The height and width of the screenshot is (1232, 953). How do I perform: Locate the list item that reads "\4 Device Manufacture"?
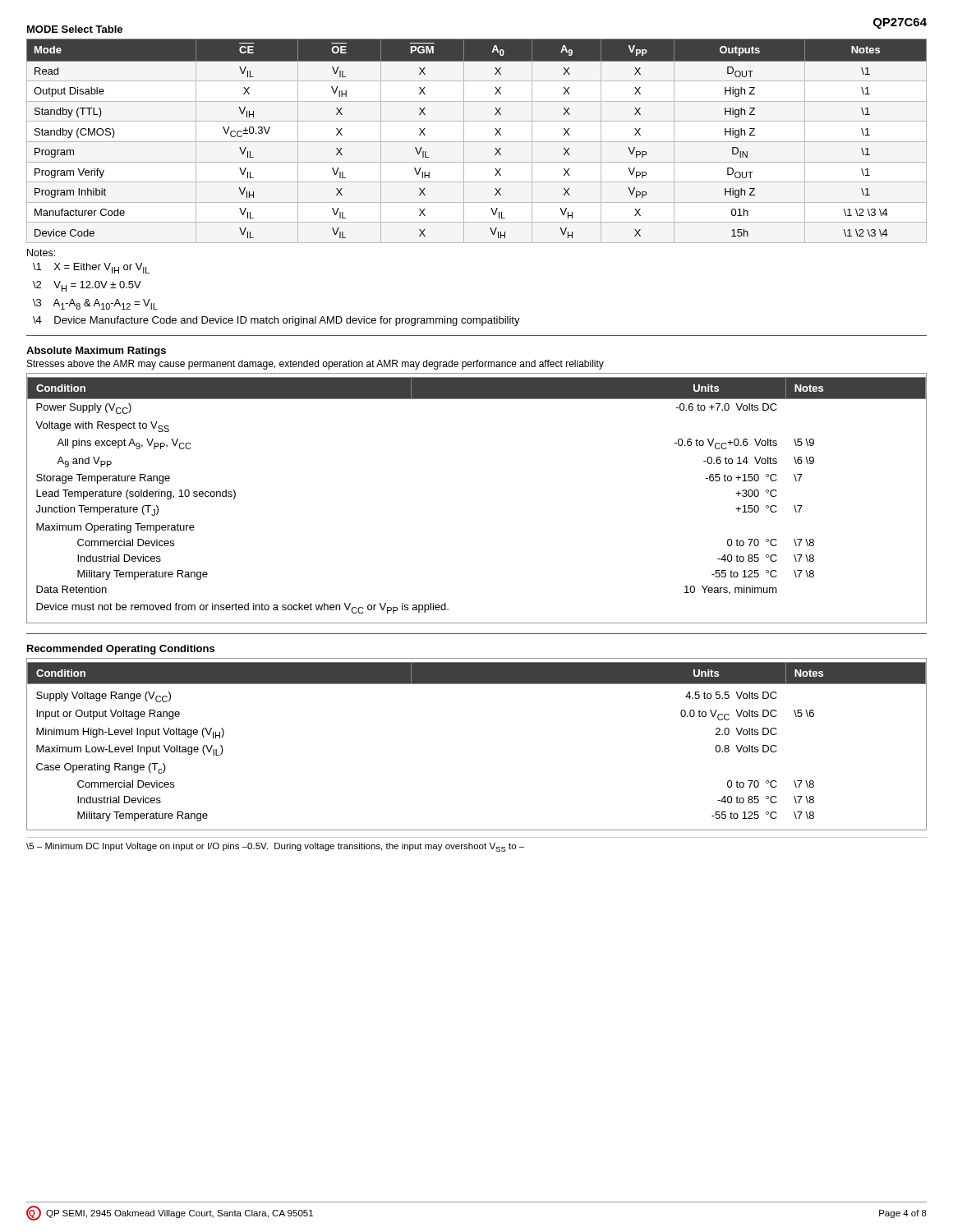[276, 320]
